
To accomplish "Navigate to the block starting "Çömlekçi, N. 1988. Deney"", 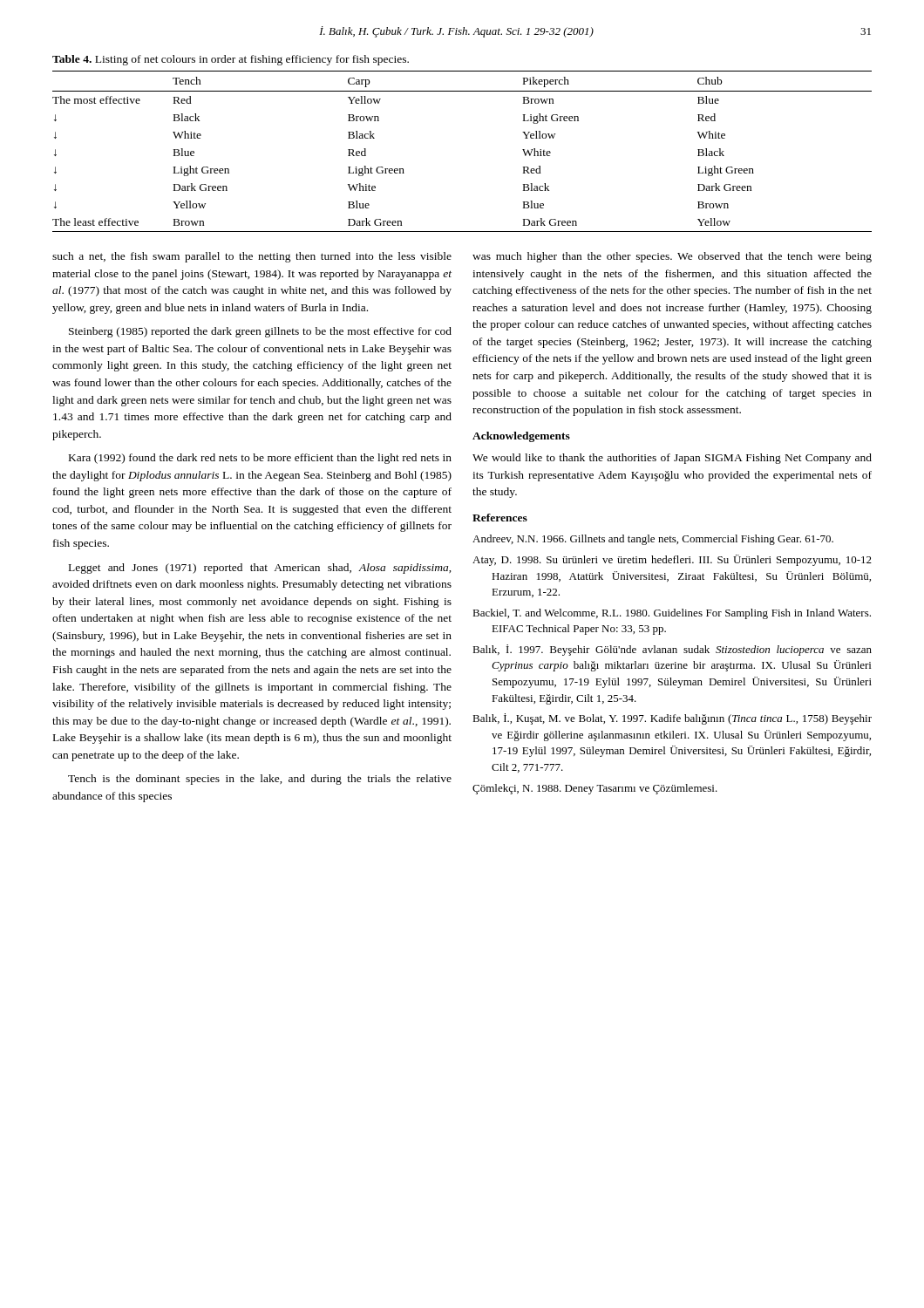I will 595,787.
